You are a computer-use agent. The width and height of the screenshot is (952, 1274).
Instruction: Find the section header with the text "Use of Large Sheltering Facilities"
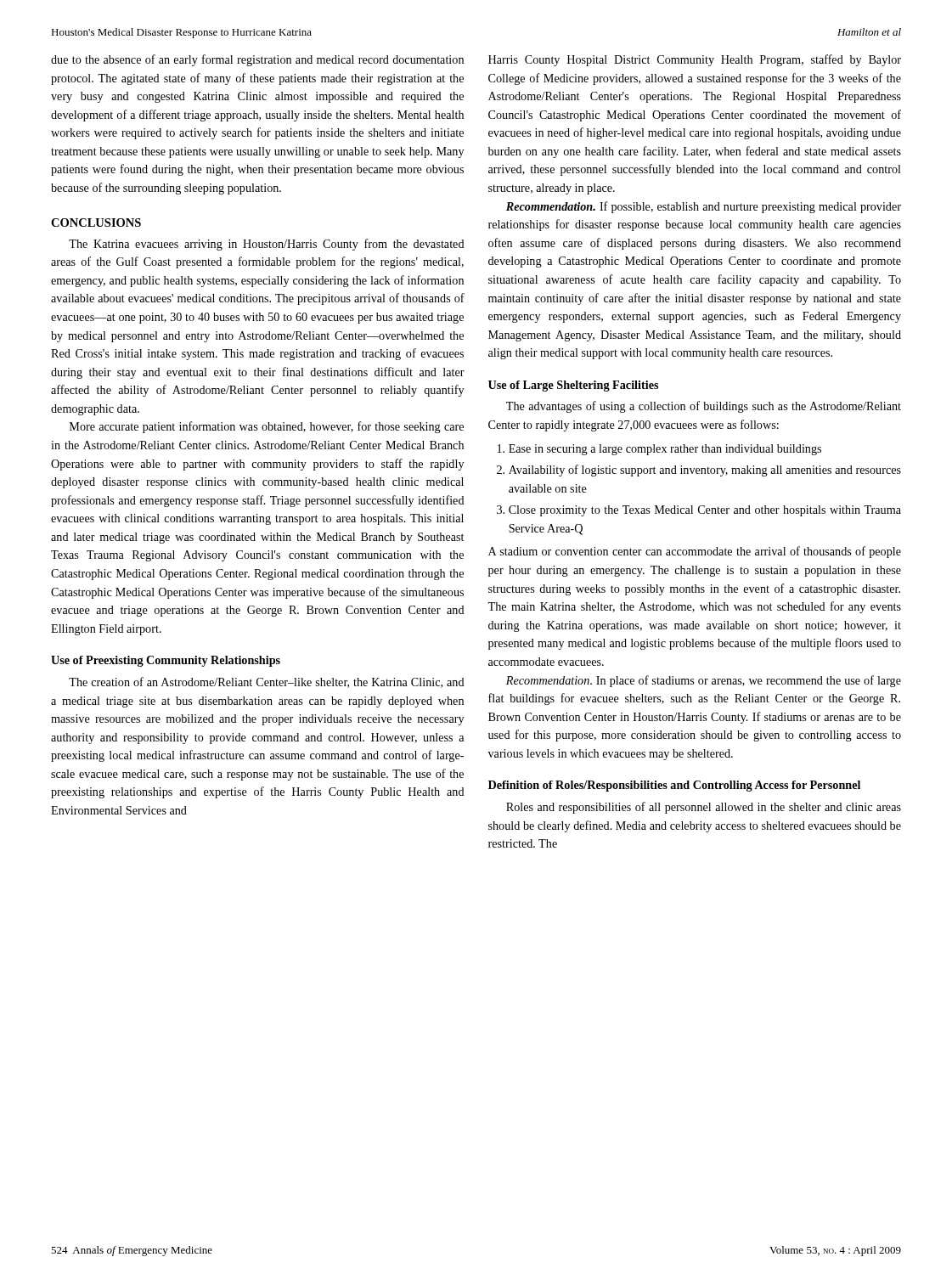[573, 385]
